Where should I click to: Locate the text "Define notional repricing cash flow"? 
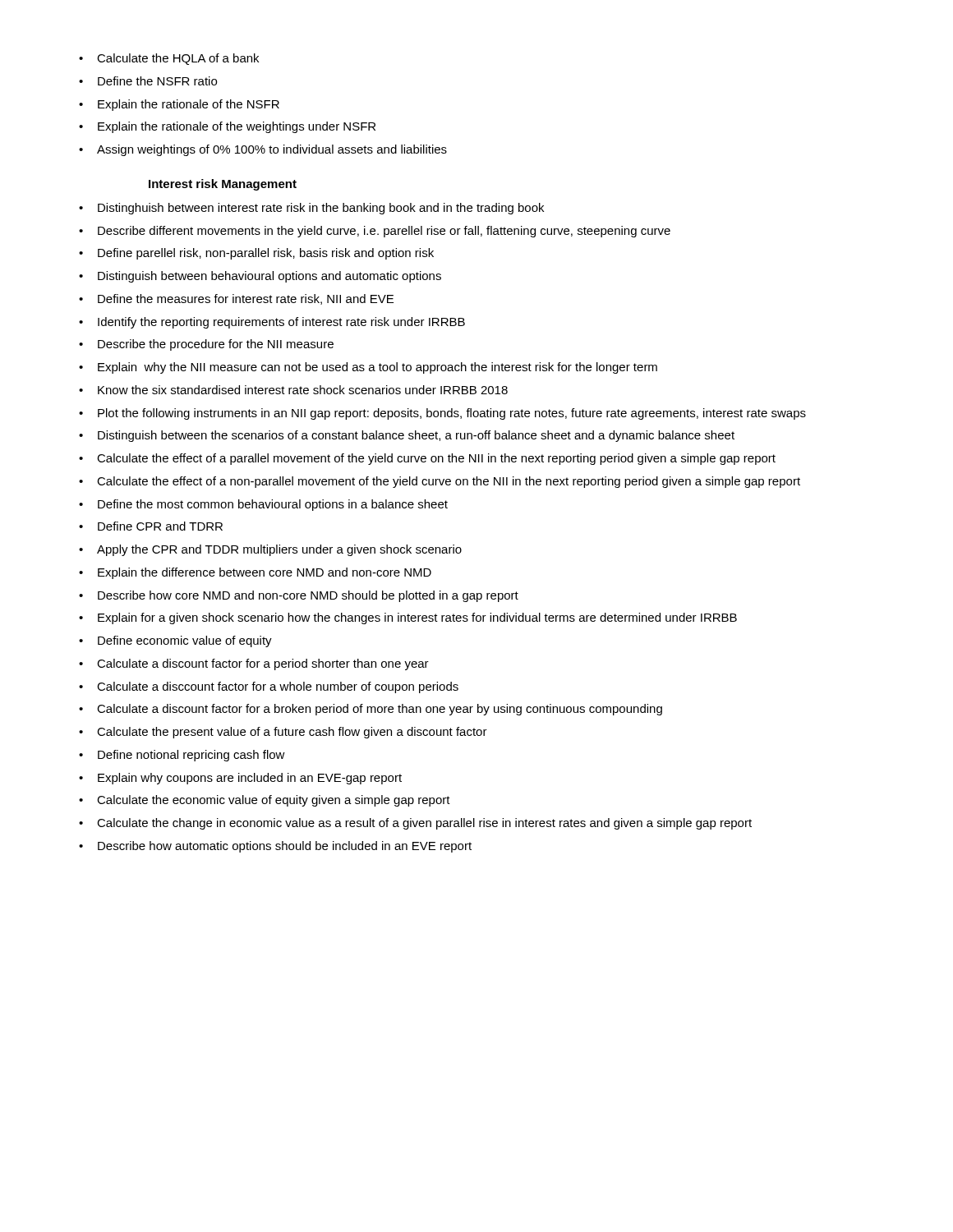tap(182, 756)
